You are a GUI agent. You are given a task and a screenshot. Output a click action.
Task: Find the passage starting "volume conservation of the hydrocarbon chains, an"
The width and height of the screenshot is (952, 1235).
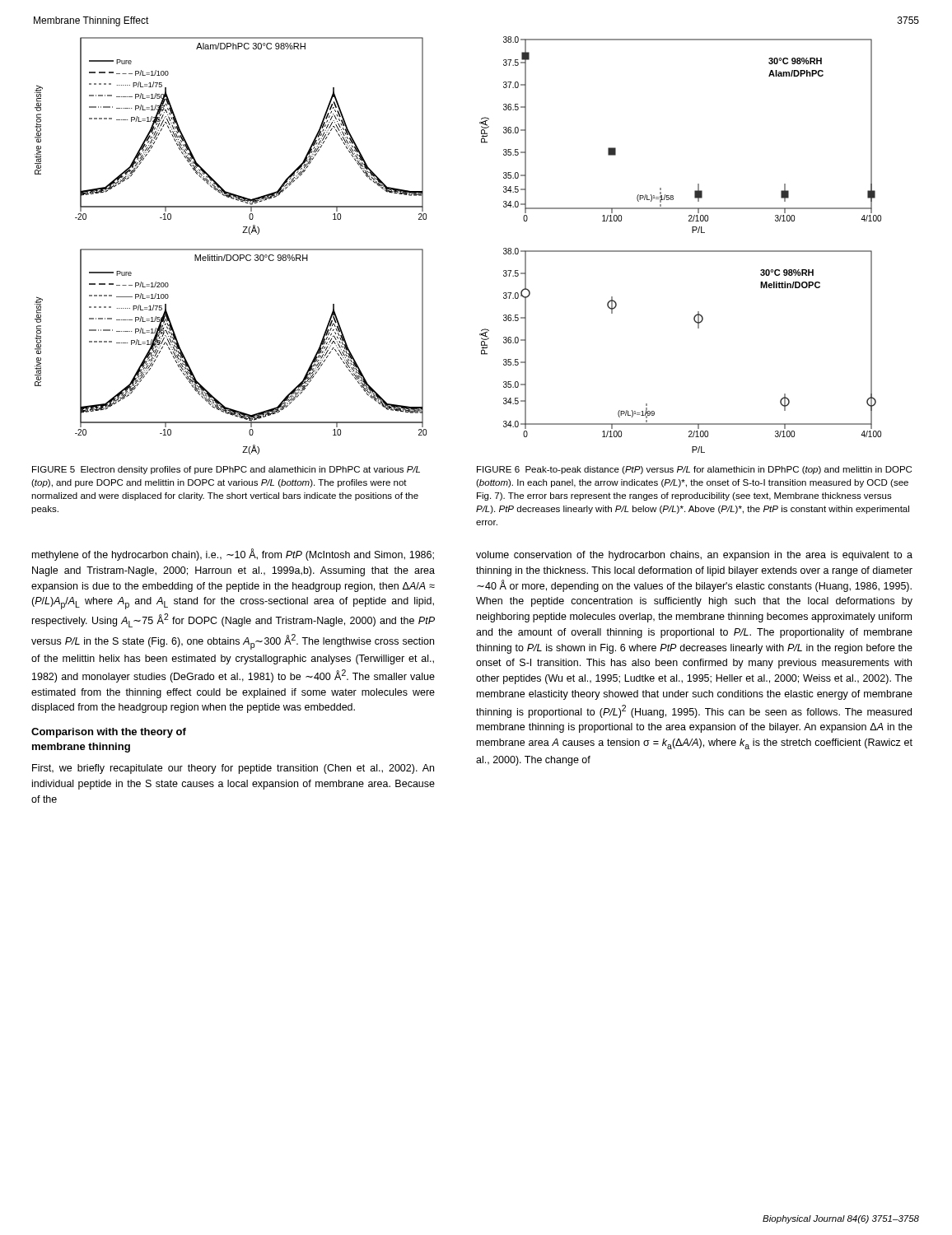(694, 658)
